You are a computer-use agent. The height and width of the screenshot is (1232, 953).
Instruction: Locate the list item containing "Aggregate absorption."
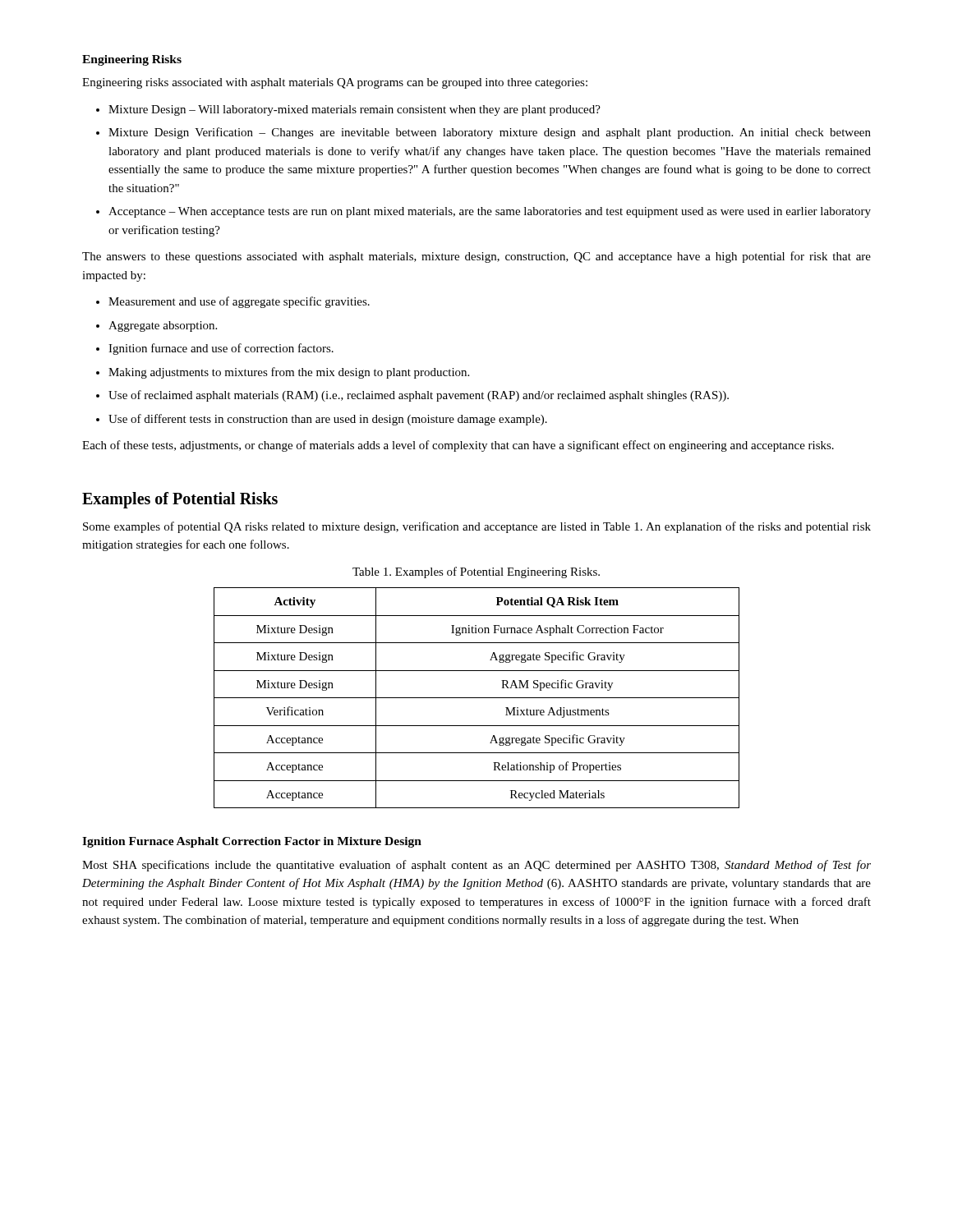[x=163, y=325]
